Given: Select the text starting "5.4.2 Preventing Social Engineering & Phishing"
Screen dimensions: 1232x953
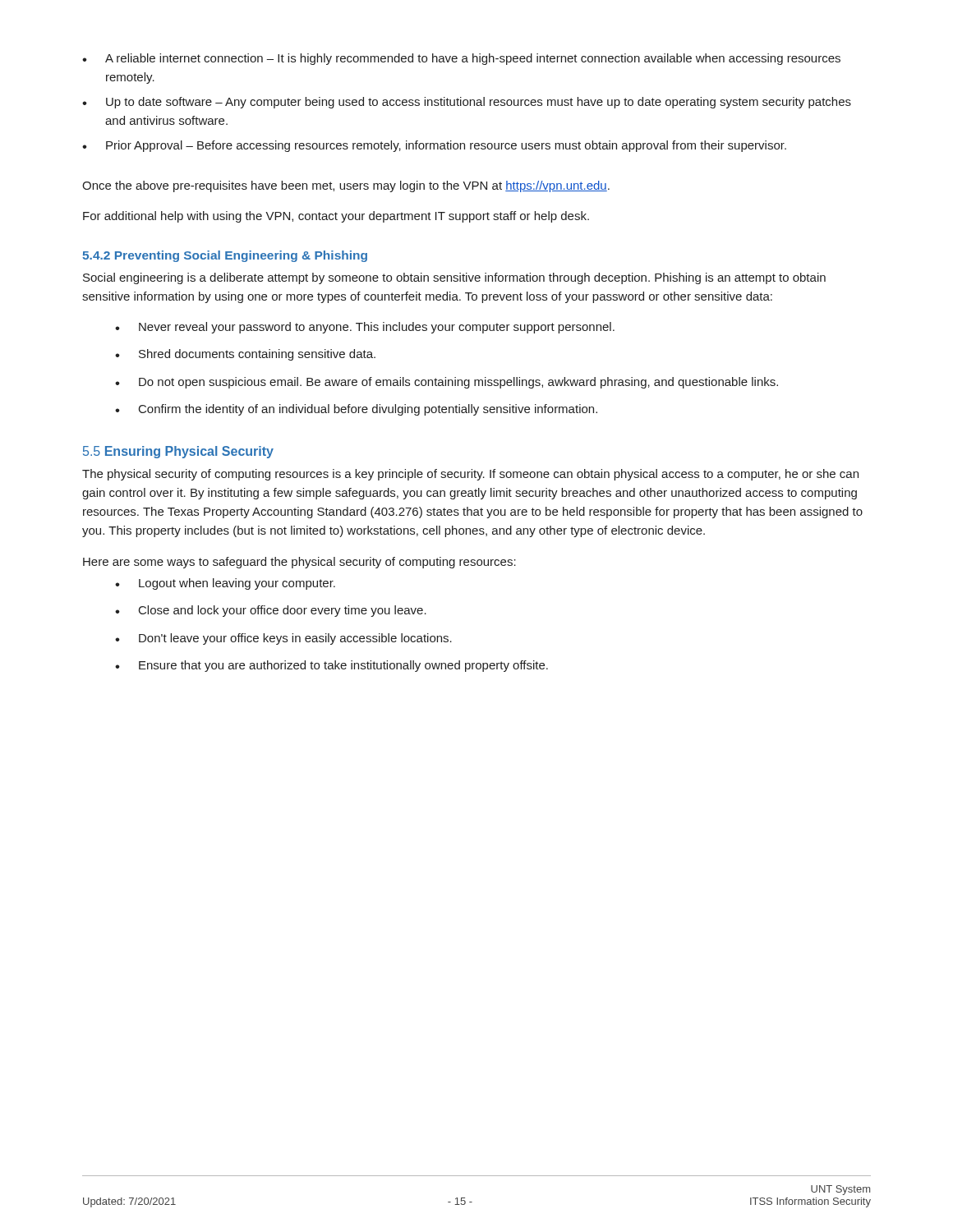Looking at the screenshot, I should pos(225,255).
